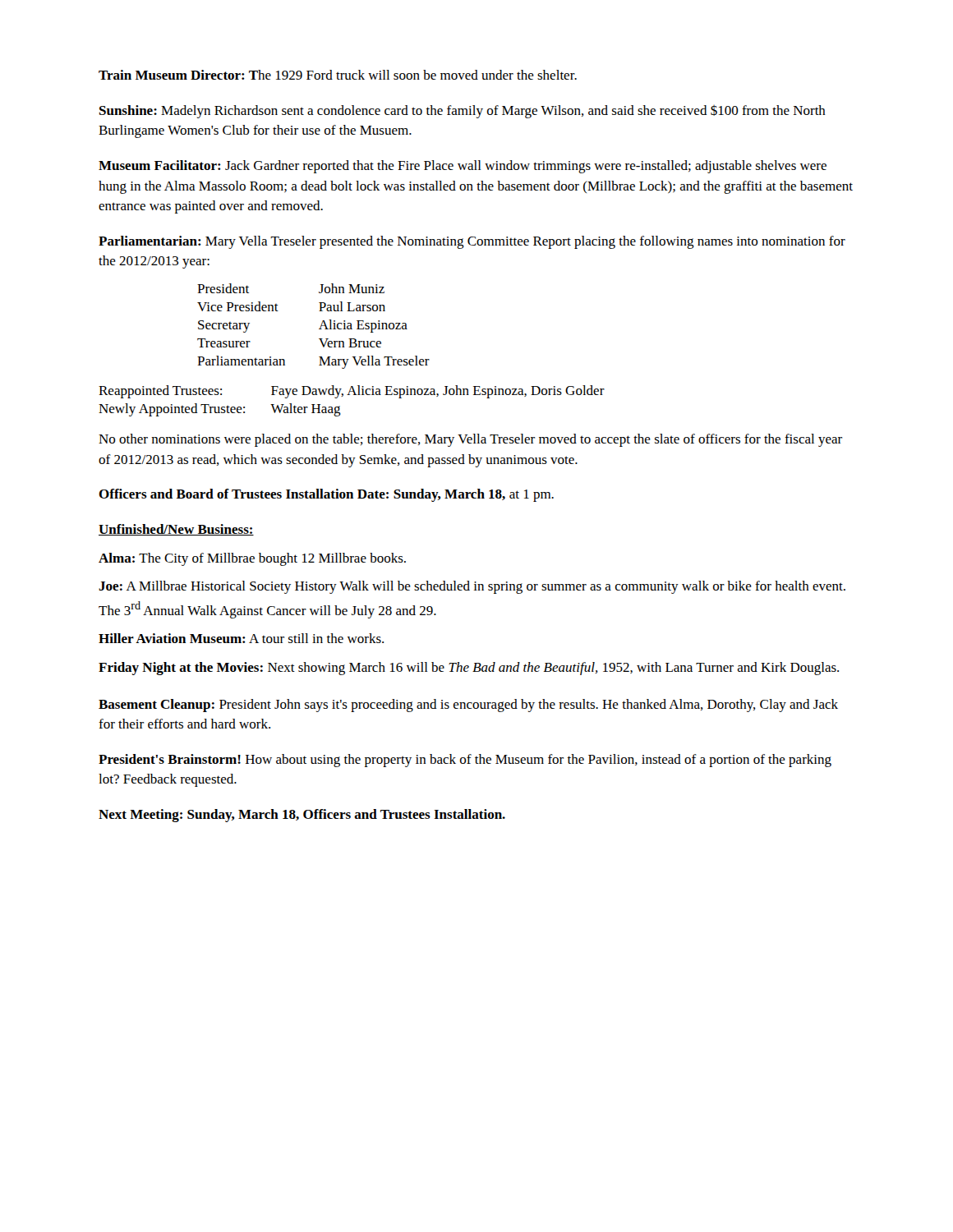Select the table that reads "Vice President"
Screen dimensions: 1232x953
476,325
